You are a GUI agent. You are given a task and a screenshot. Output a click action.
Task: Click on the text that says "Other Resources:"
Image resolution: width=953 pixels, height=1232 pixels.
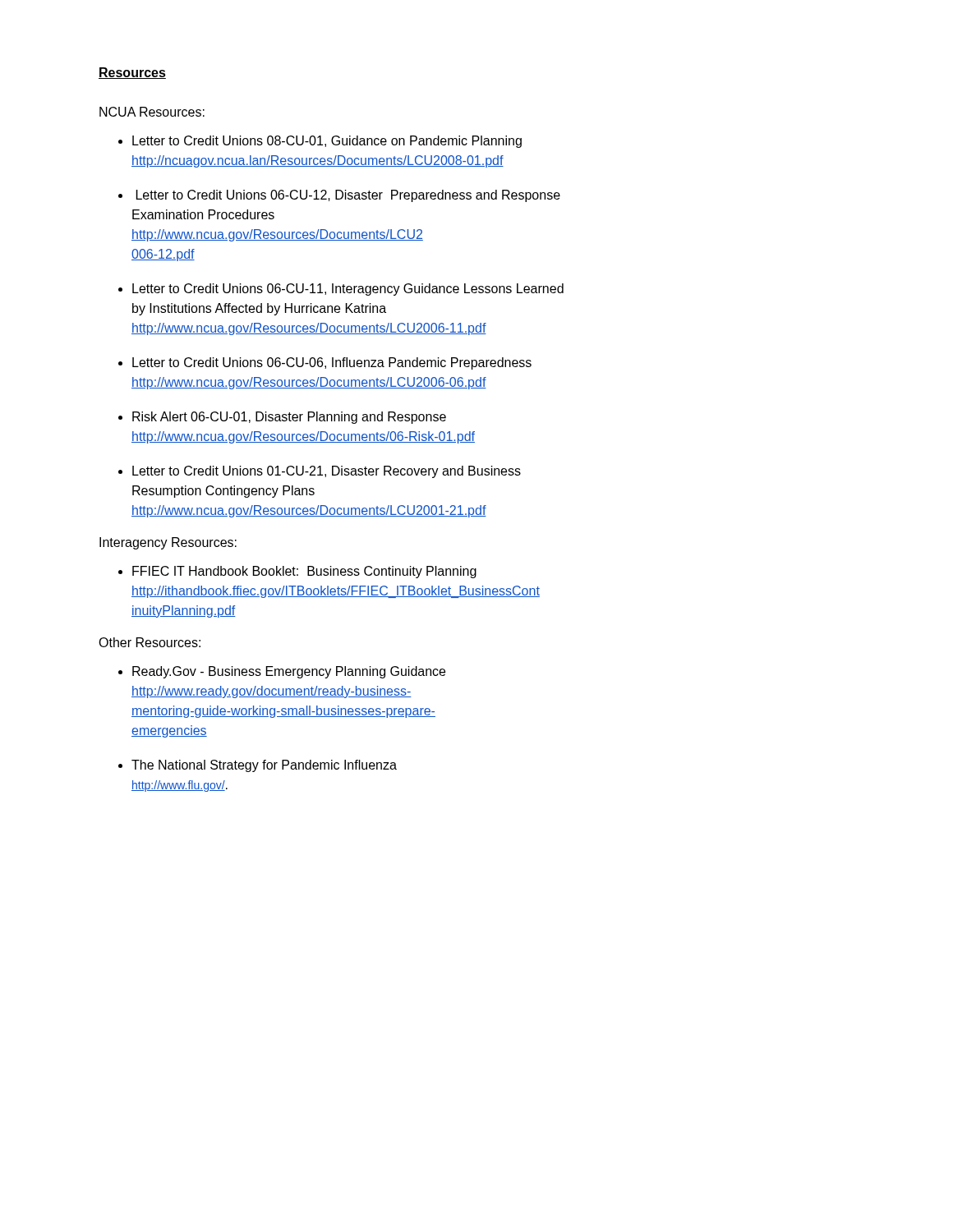[150, 643]
